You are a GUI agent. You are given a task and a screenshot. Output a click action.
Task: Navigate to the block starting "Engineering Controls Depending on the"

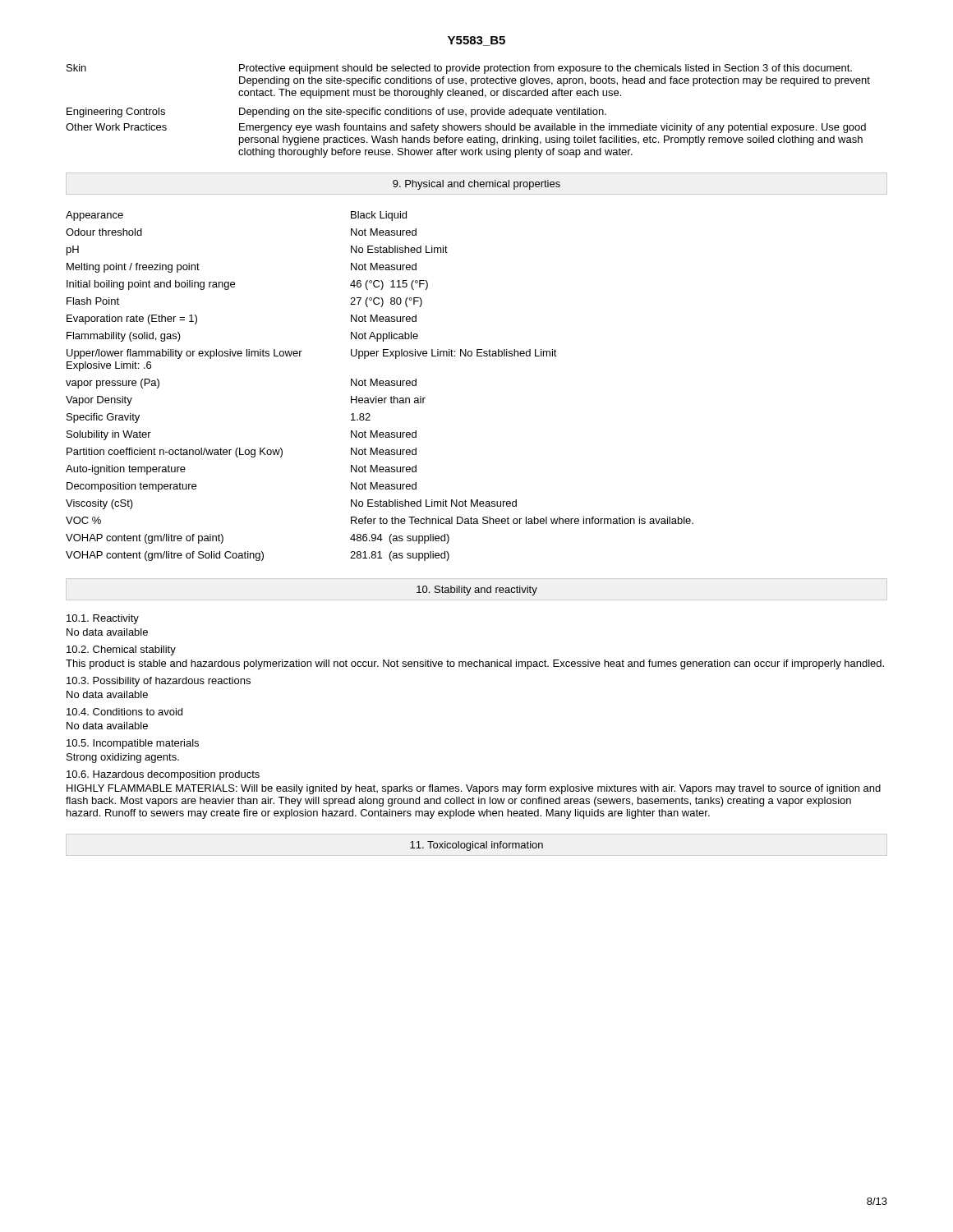pyautogui.click(x=476, y=111)
